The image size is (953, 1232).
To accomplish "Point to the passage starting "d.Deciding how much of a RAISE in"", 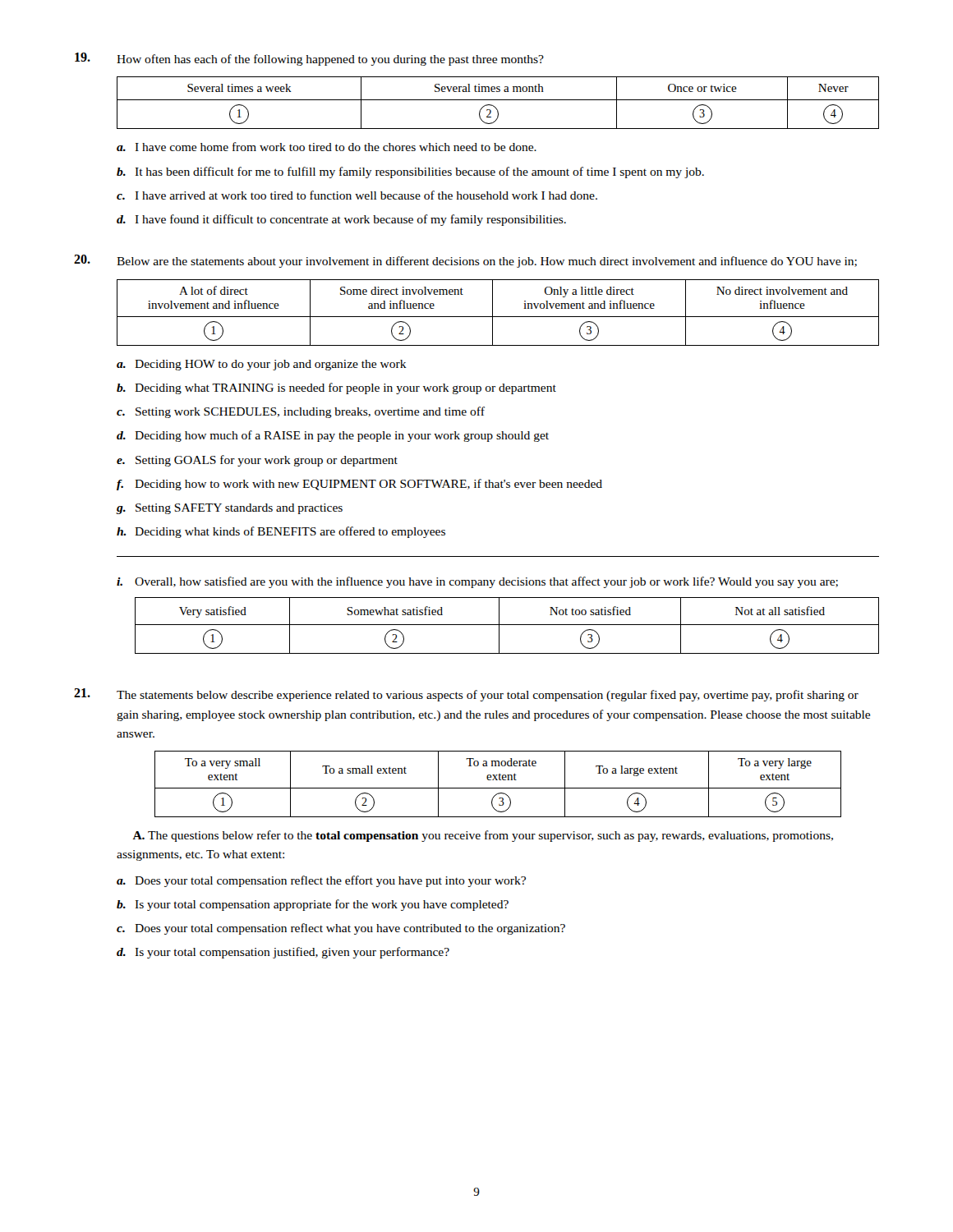I will pos(498,435).
